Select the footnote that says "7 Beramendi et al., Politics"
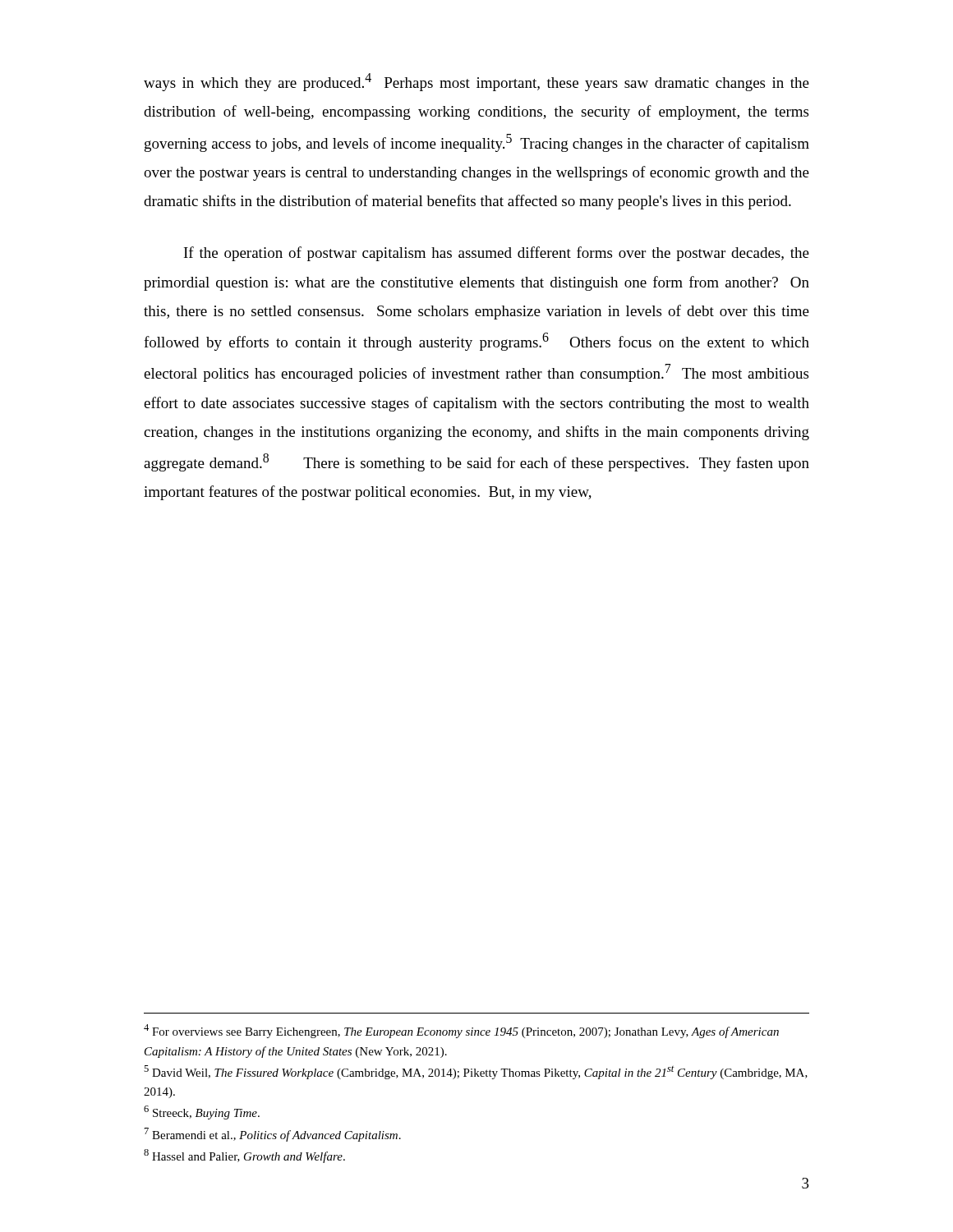The width and height of the screenshot is (953, 1232). 273,1133
